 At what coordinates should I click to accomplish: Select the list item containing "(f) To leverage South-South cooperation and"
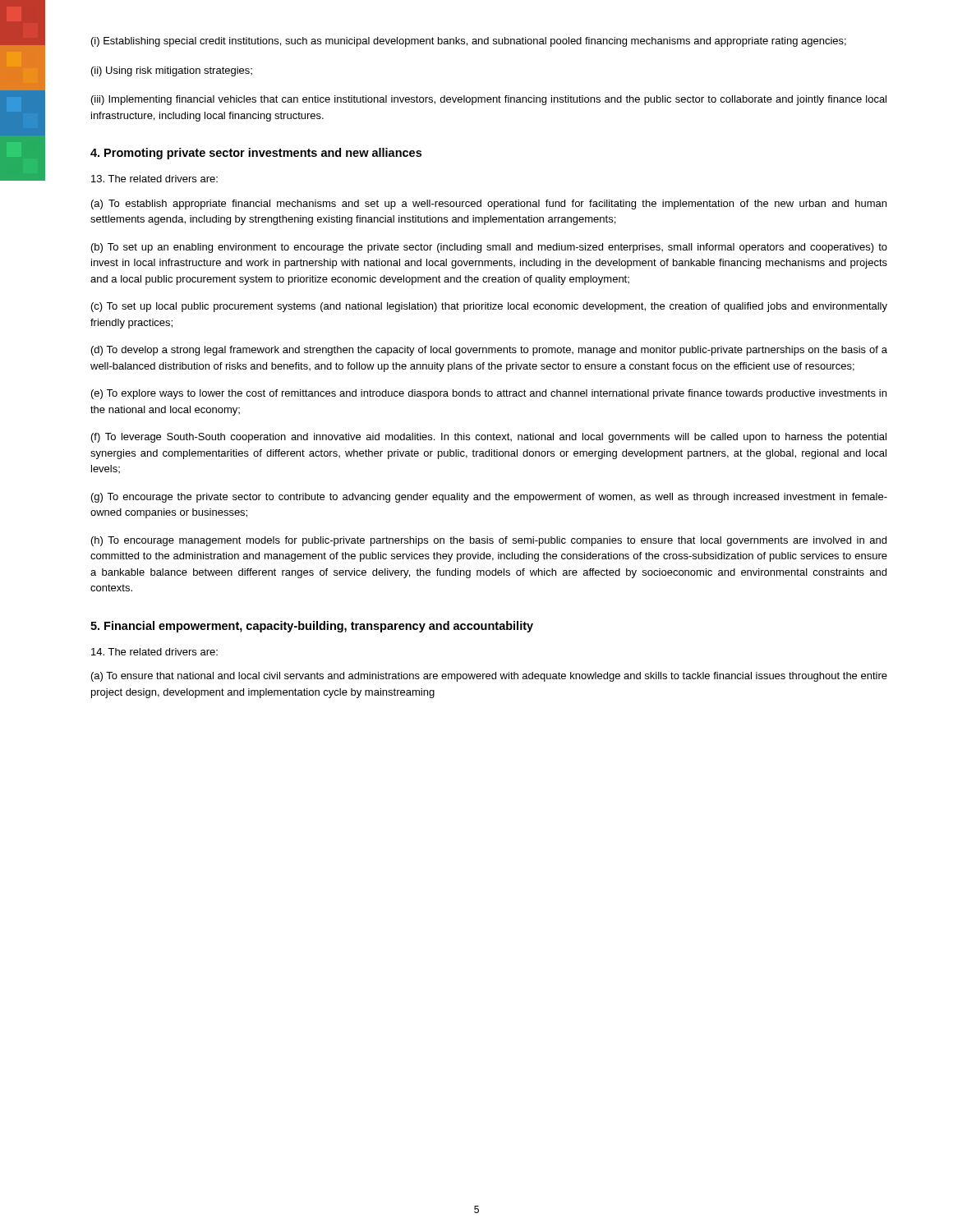pos(489,453)
